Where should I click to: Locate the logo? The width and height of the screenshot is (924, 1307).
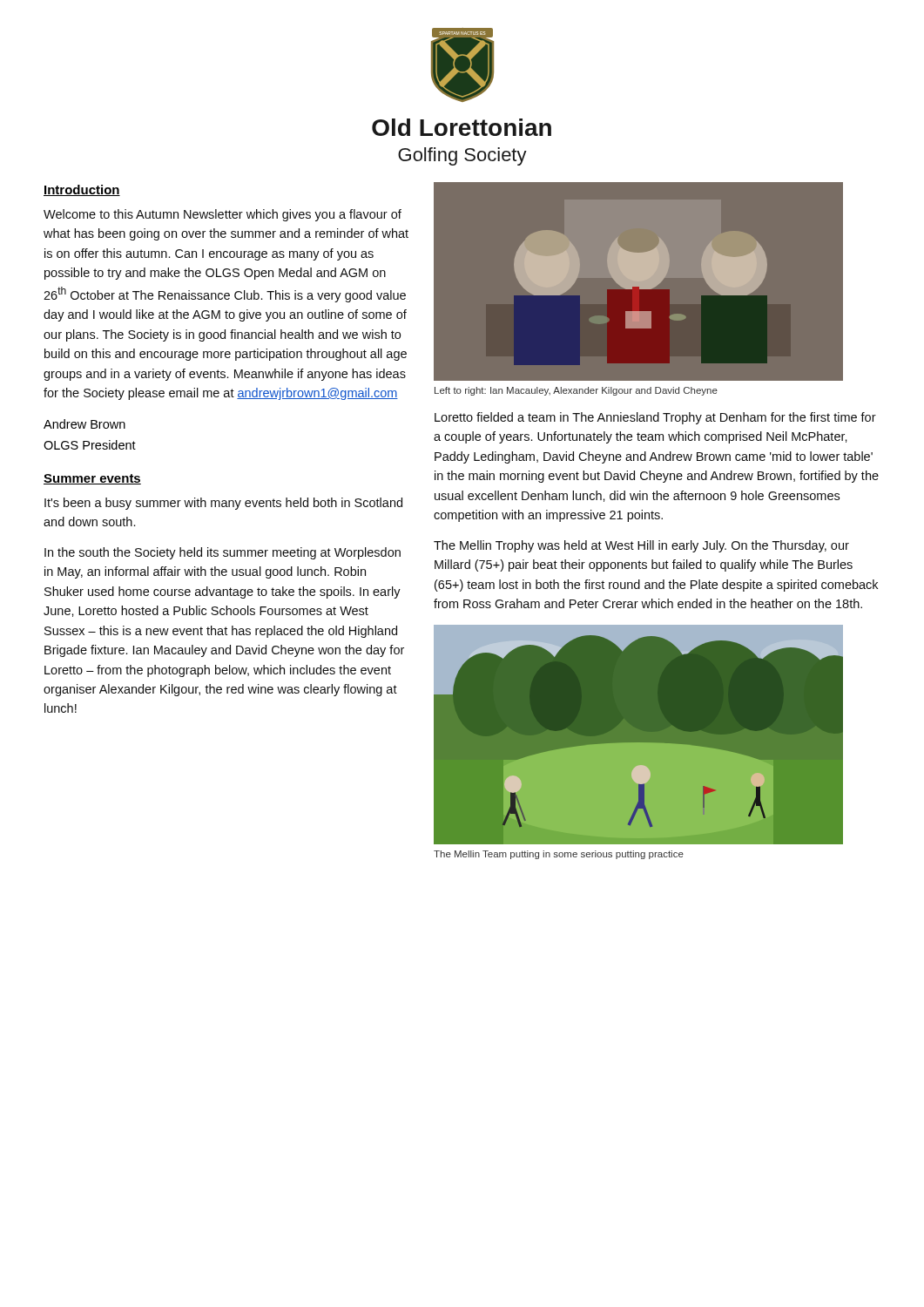pos(462,54)
